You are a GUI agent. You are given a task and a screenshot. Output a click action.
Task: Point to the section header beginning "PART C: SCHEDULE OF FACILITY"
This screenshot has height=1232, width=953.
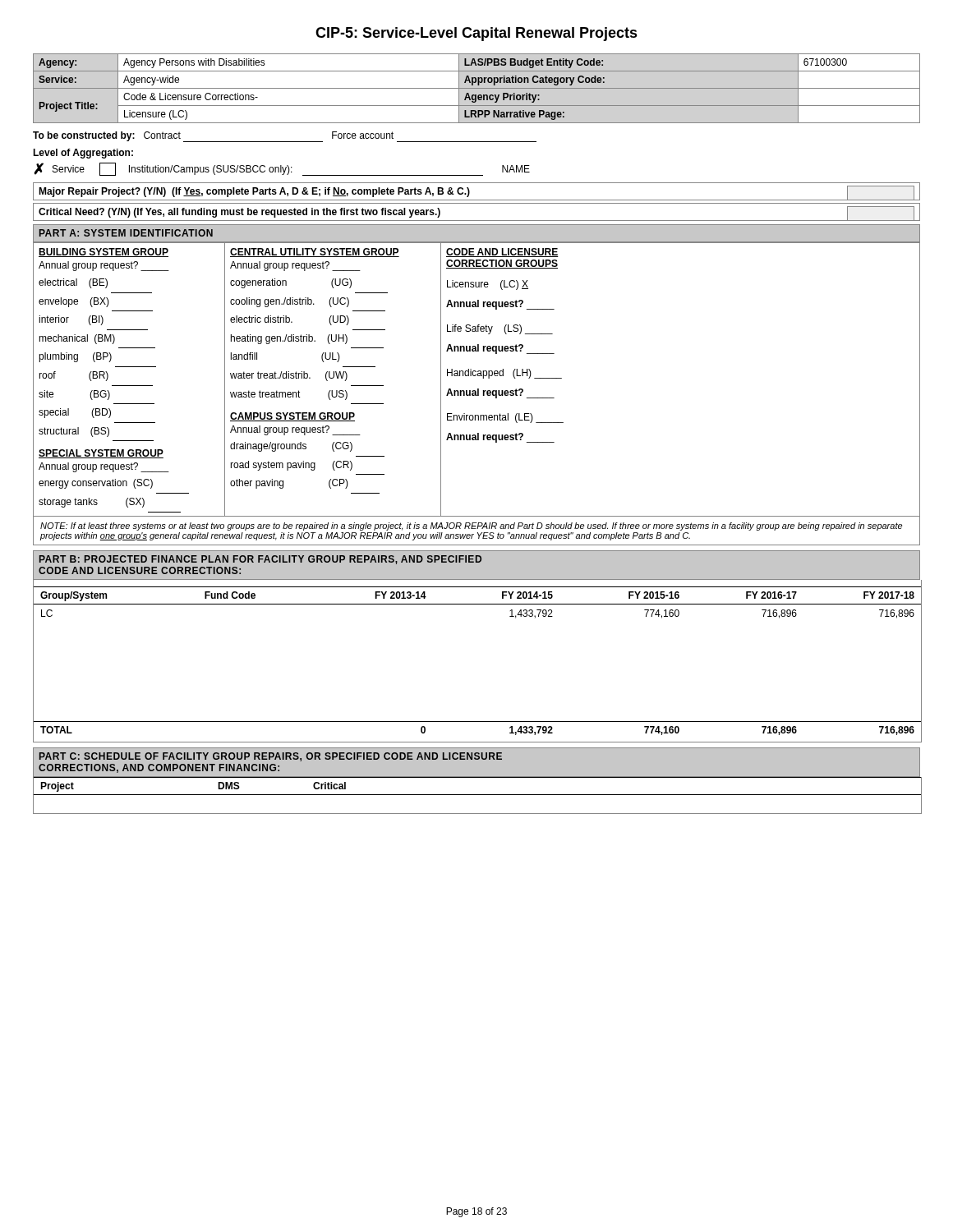271,762
